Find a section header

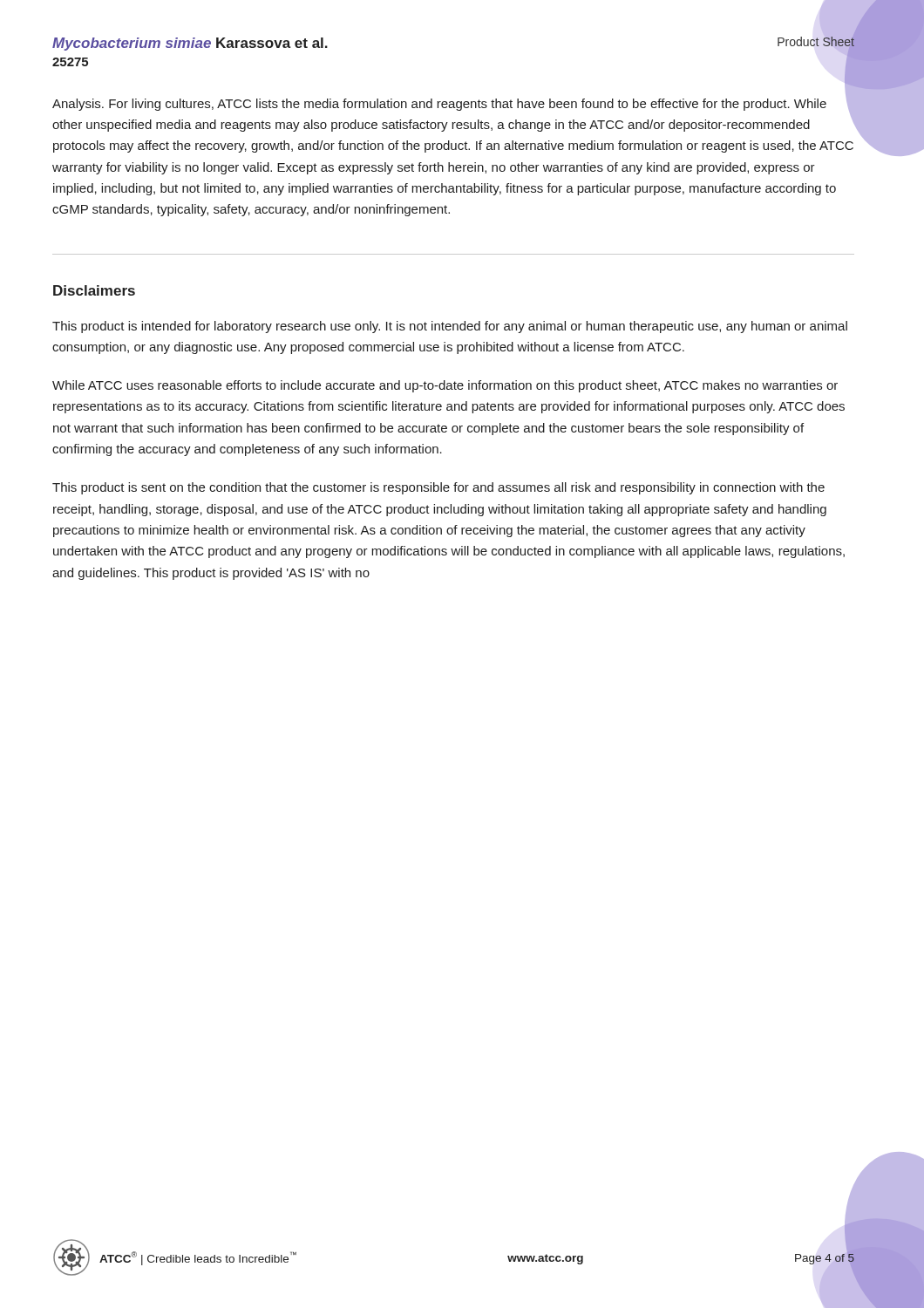453,291
